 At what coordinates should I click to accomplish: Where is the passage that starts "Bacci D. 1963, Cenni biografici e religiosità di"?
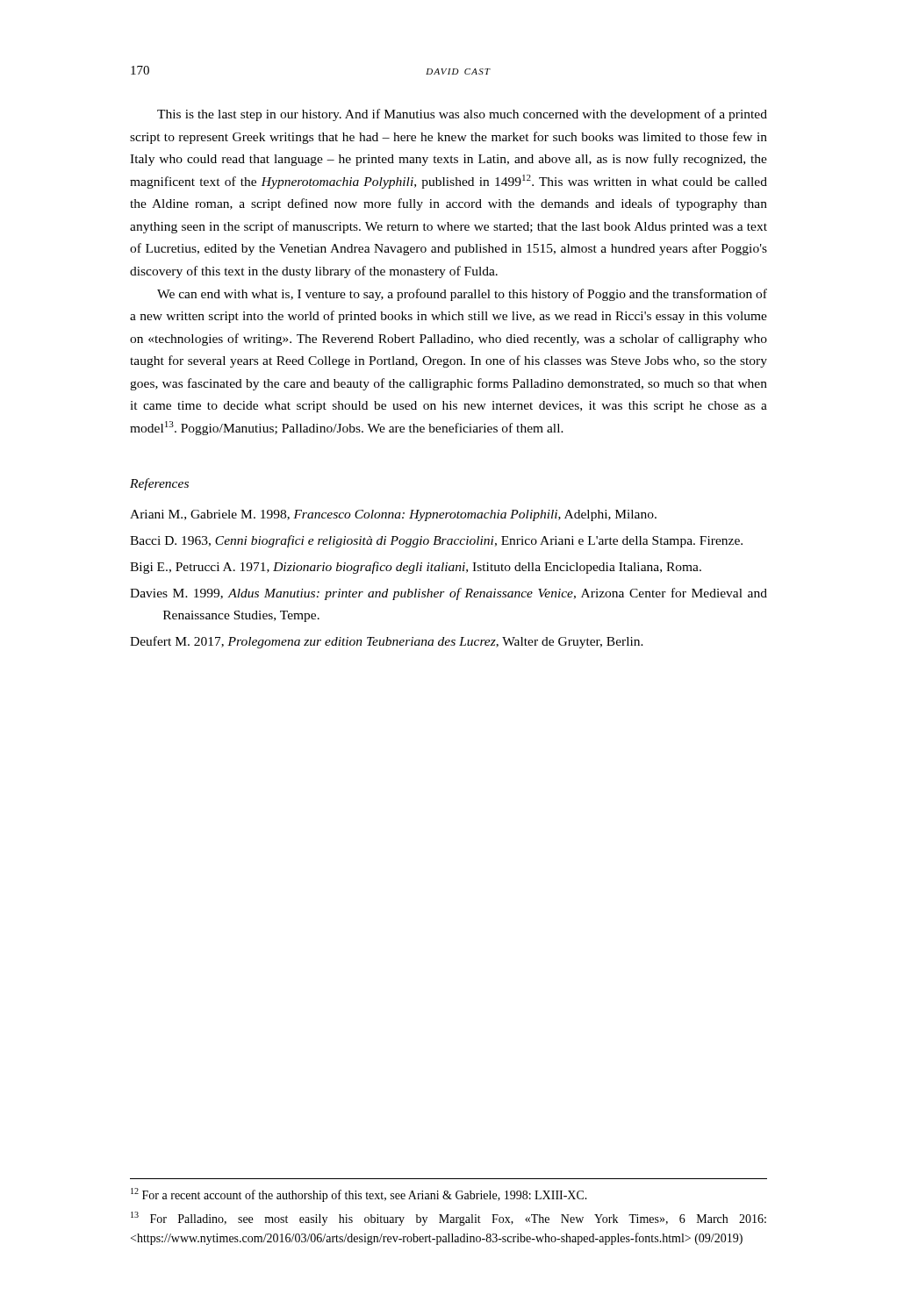437,540
